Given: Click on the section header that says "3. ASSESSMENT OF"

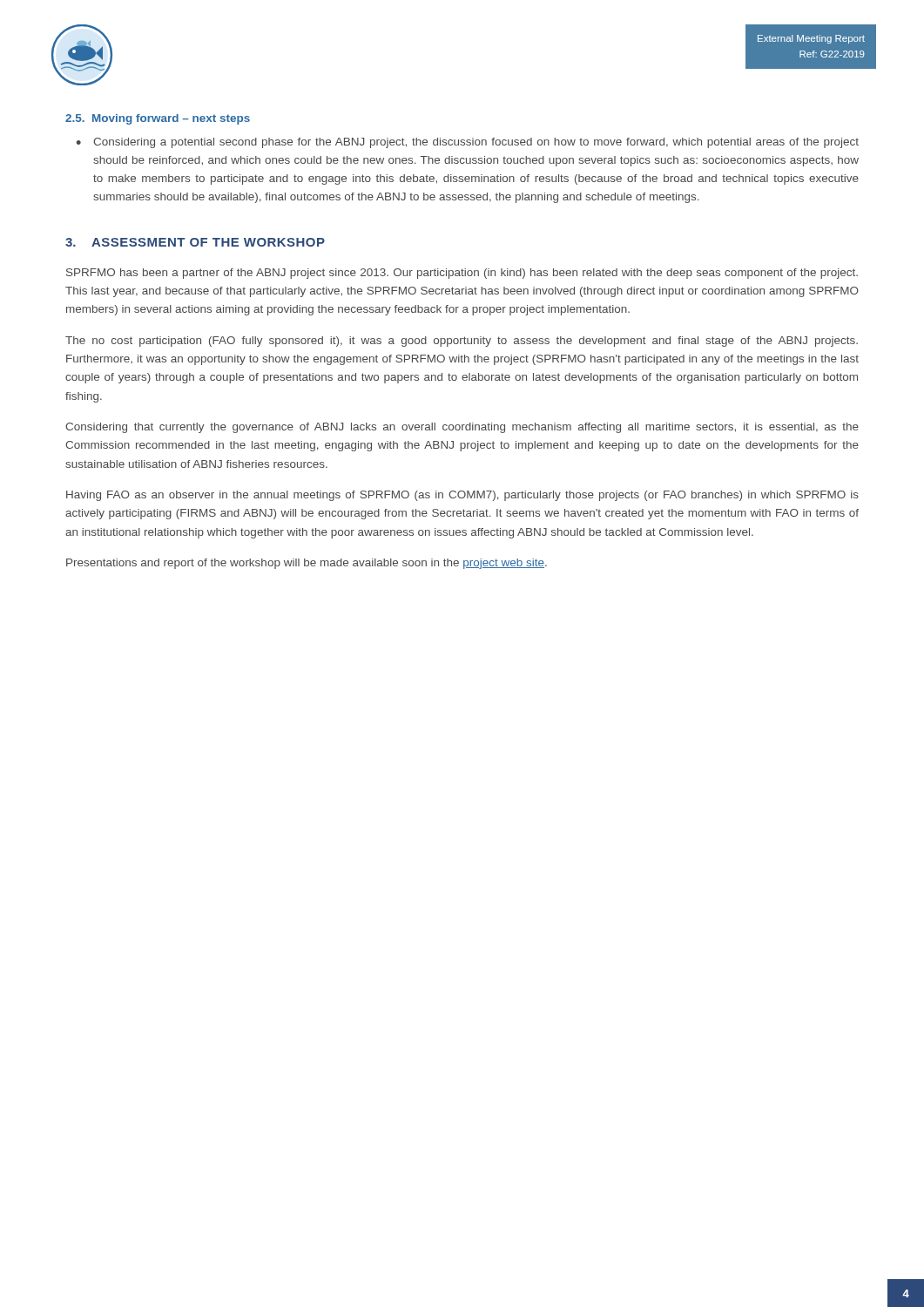Looking at the screenshot, I should 195,242.
